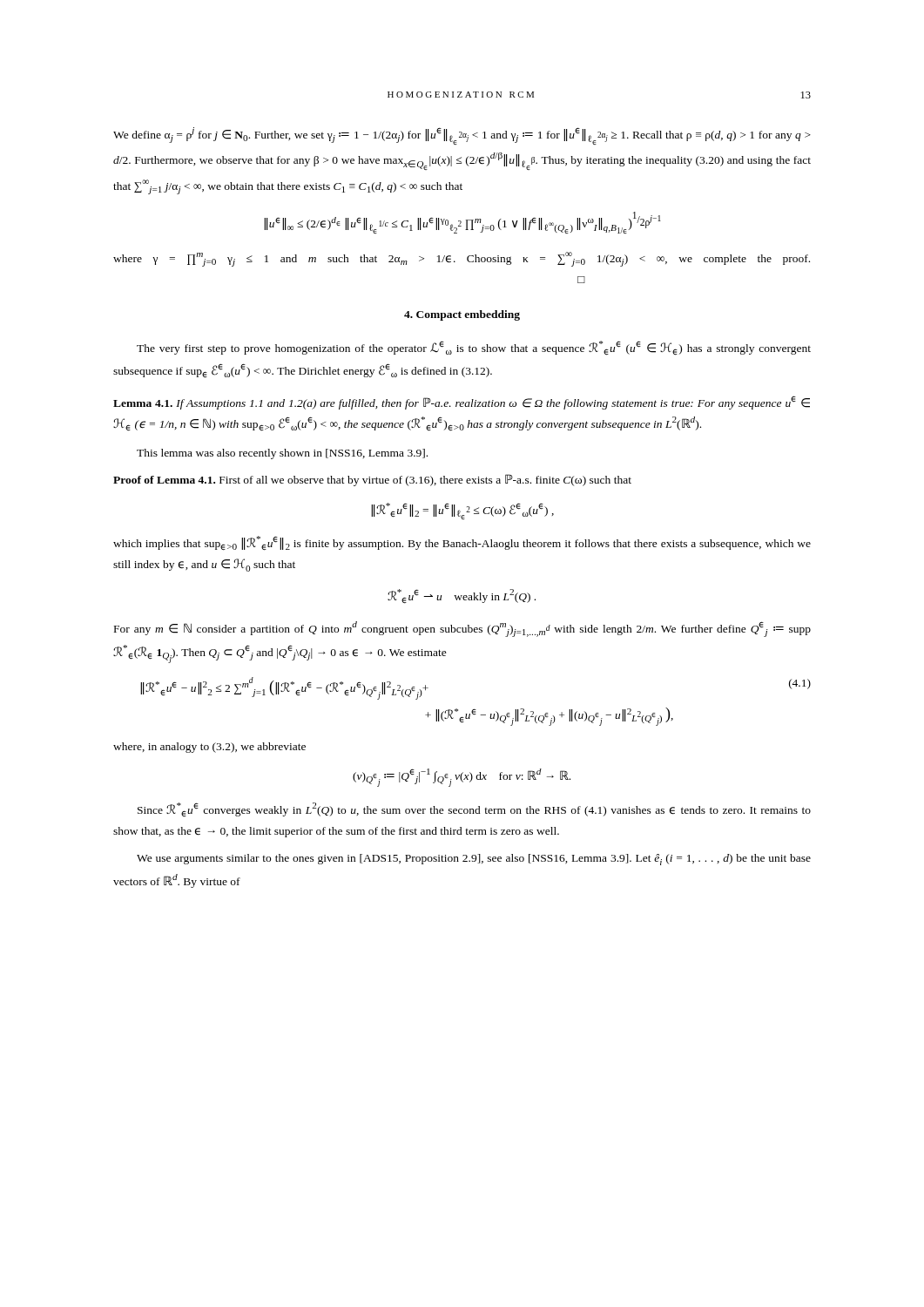Select the text starting "Since ℛ*ϵuϵ converges weakly in L2(Q)"
This screenshot has height=1307, width=924.
(x=462, y=819)
